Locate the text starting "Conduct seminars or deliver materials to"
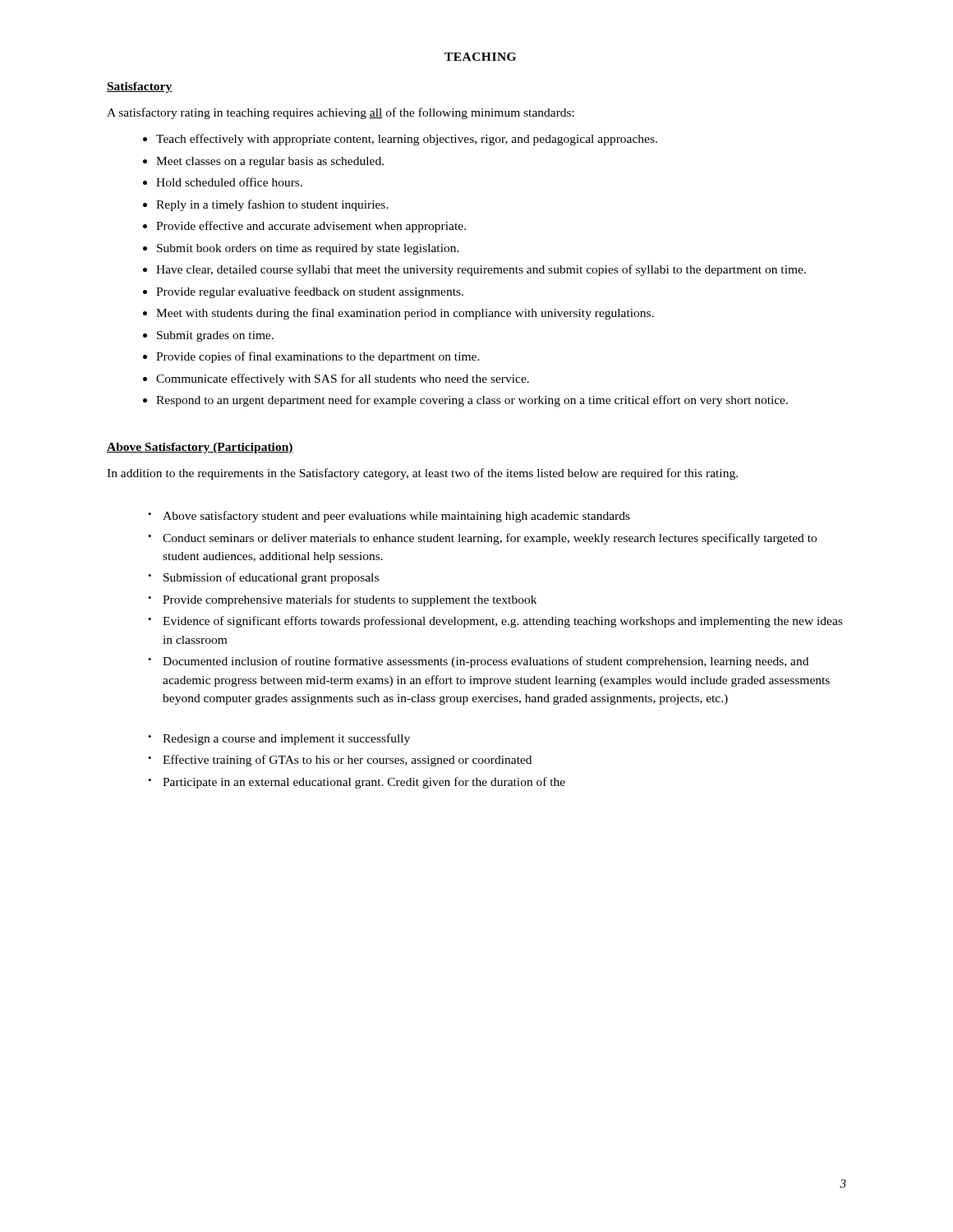The image size is (953, 1232). pos(490,546)
